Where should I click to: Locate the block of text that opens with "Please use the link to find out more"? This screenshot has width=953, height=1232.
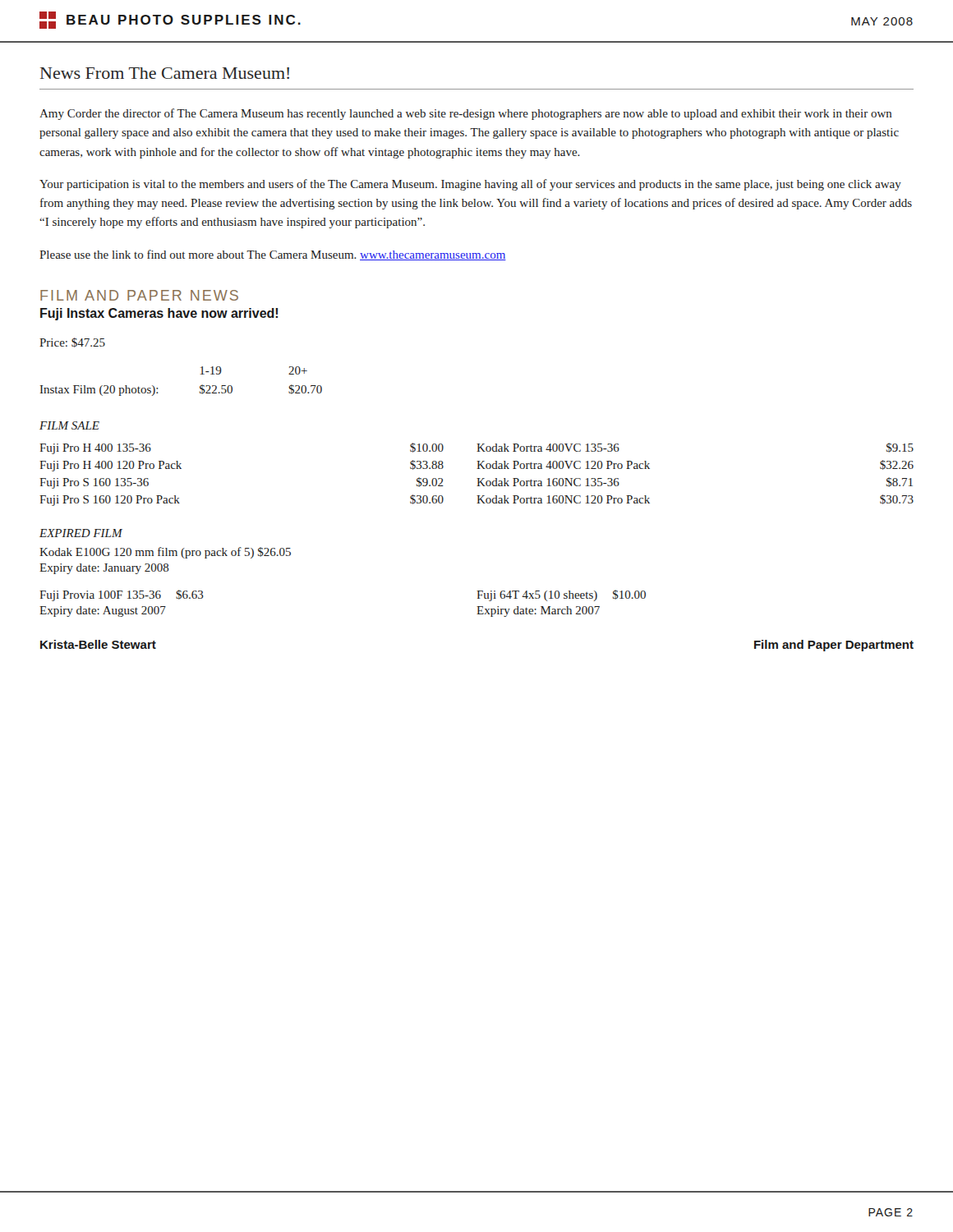click(476, 255)
